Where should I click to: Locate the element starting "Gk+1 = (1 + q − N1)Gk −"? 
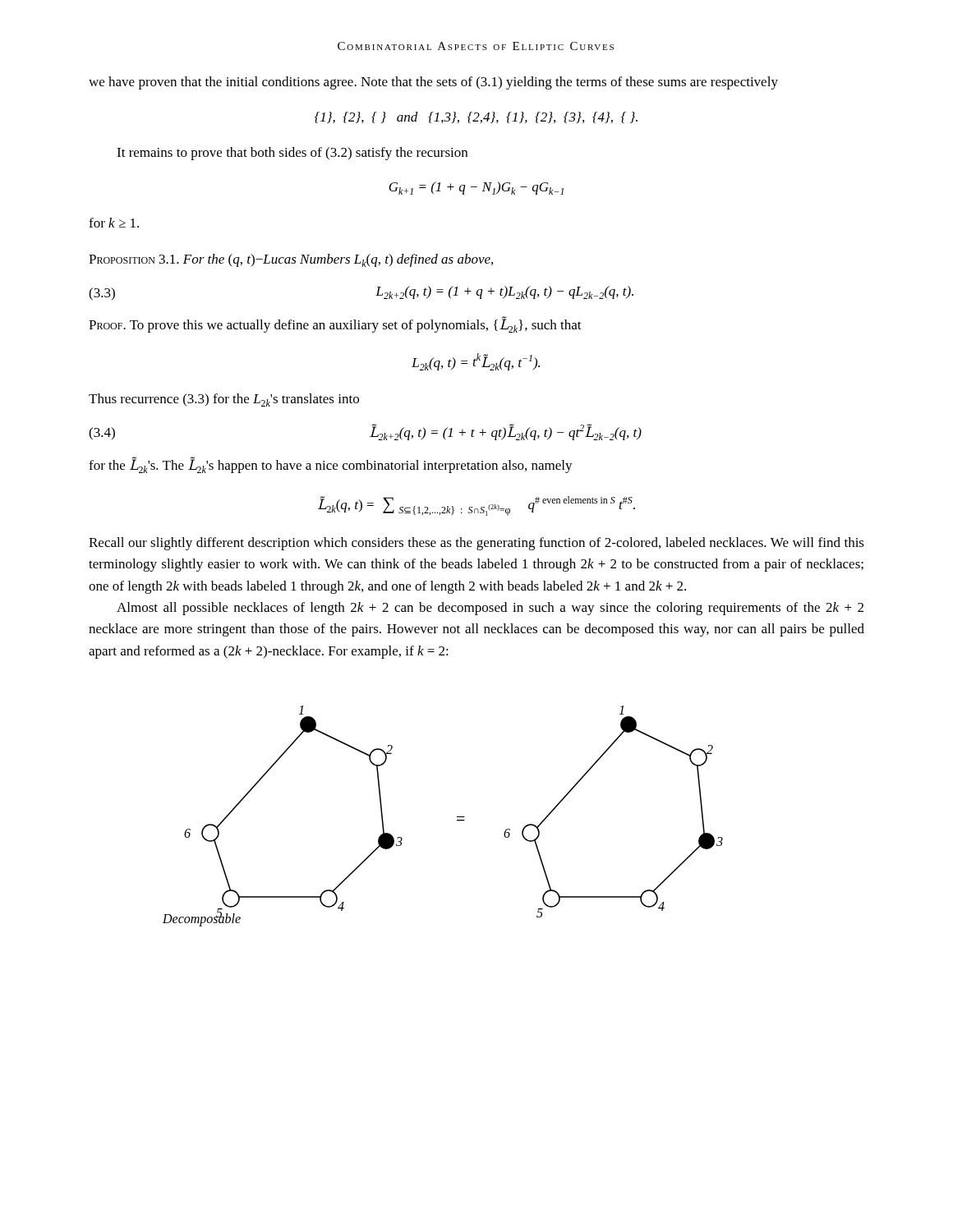point(476,188)
